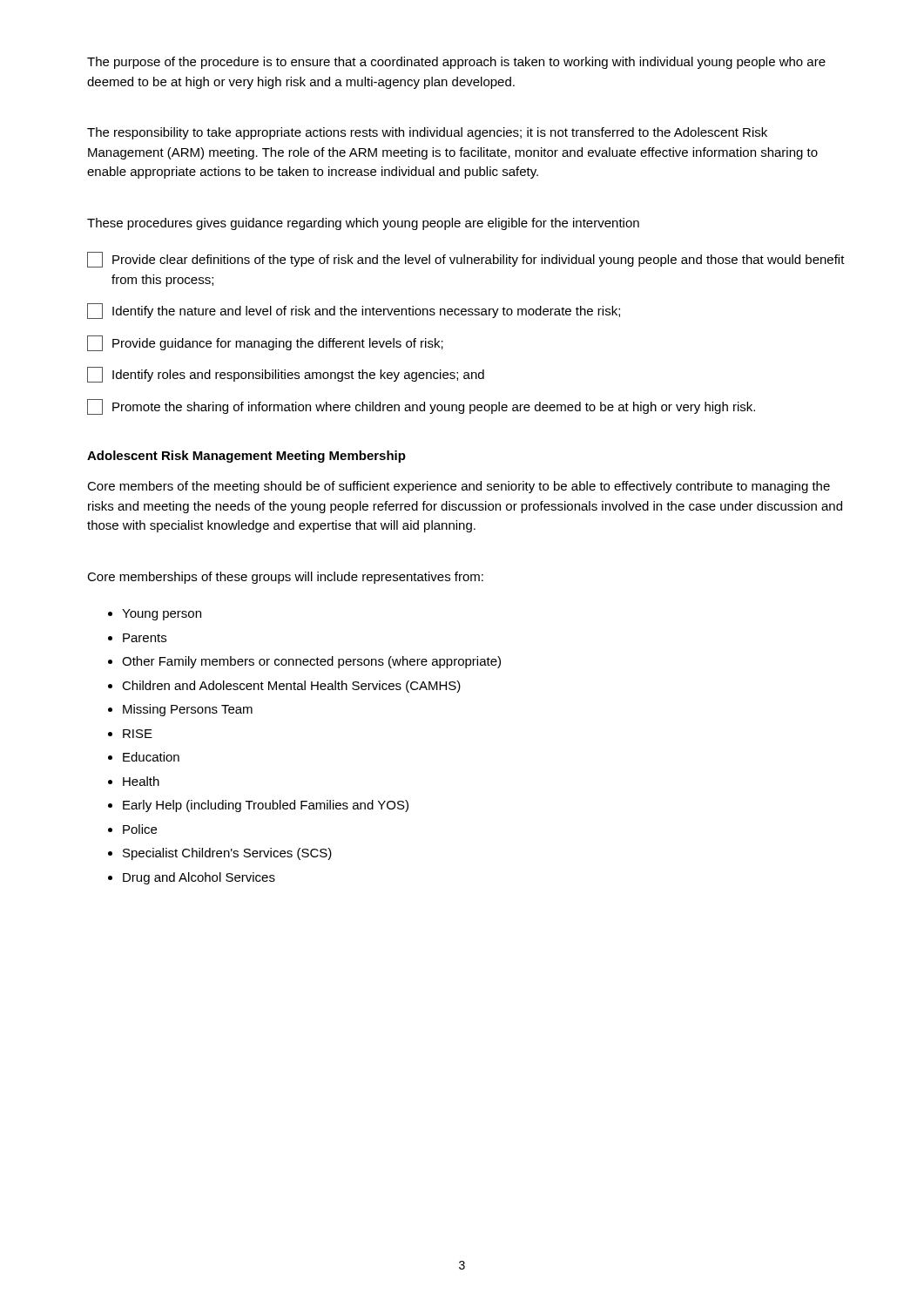Image resolution: width=924 pixels, height=1307 pixels.
Task: Find the list item that reads "Promote the sharing of information where children"
Action: click(466, 407)
